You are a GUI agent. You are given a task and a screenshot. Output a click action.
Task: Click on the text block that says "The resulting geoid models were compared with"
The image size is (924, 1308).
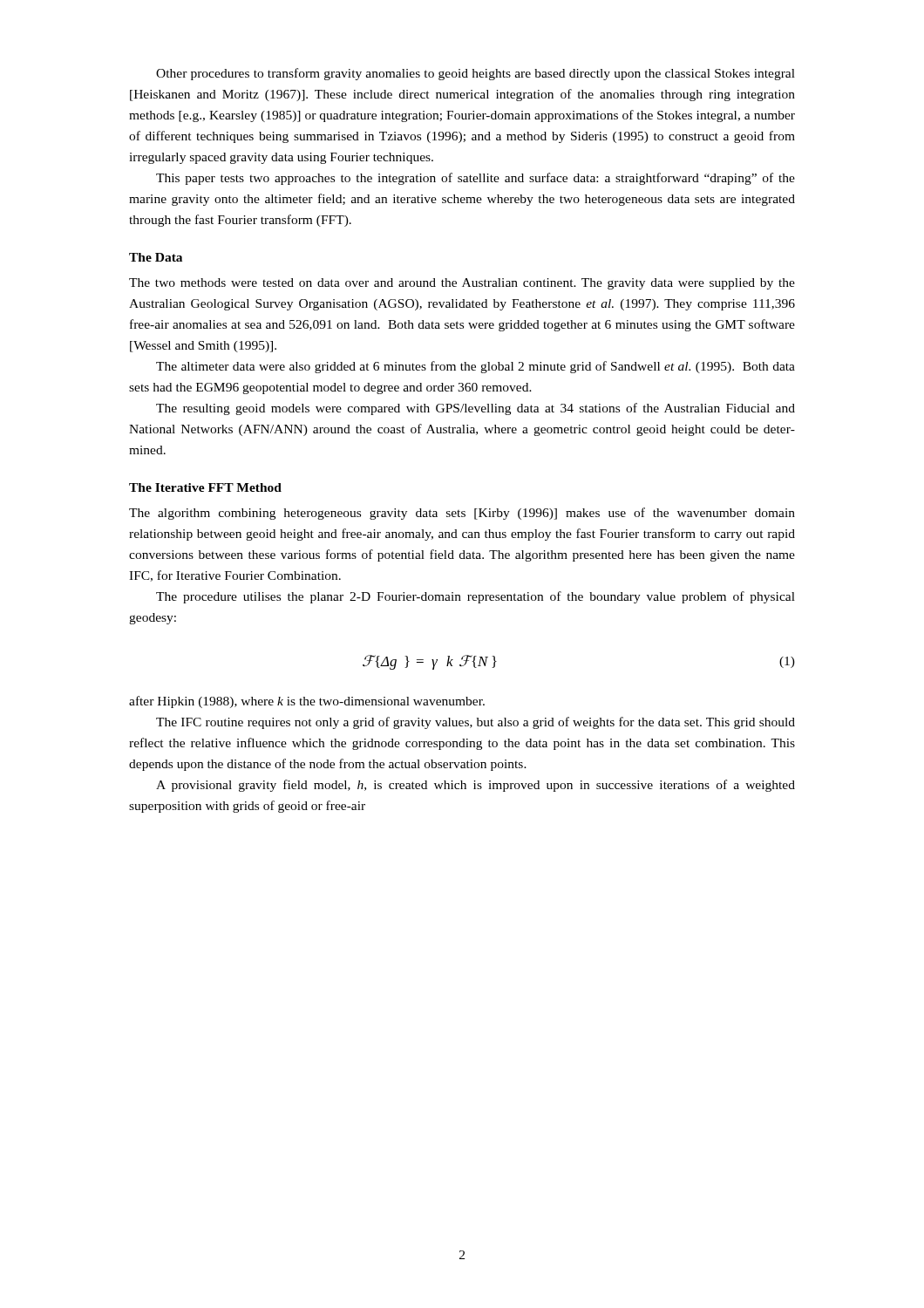point(462,429)
